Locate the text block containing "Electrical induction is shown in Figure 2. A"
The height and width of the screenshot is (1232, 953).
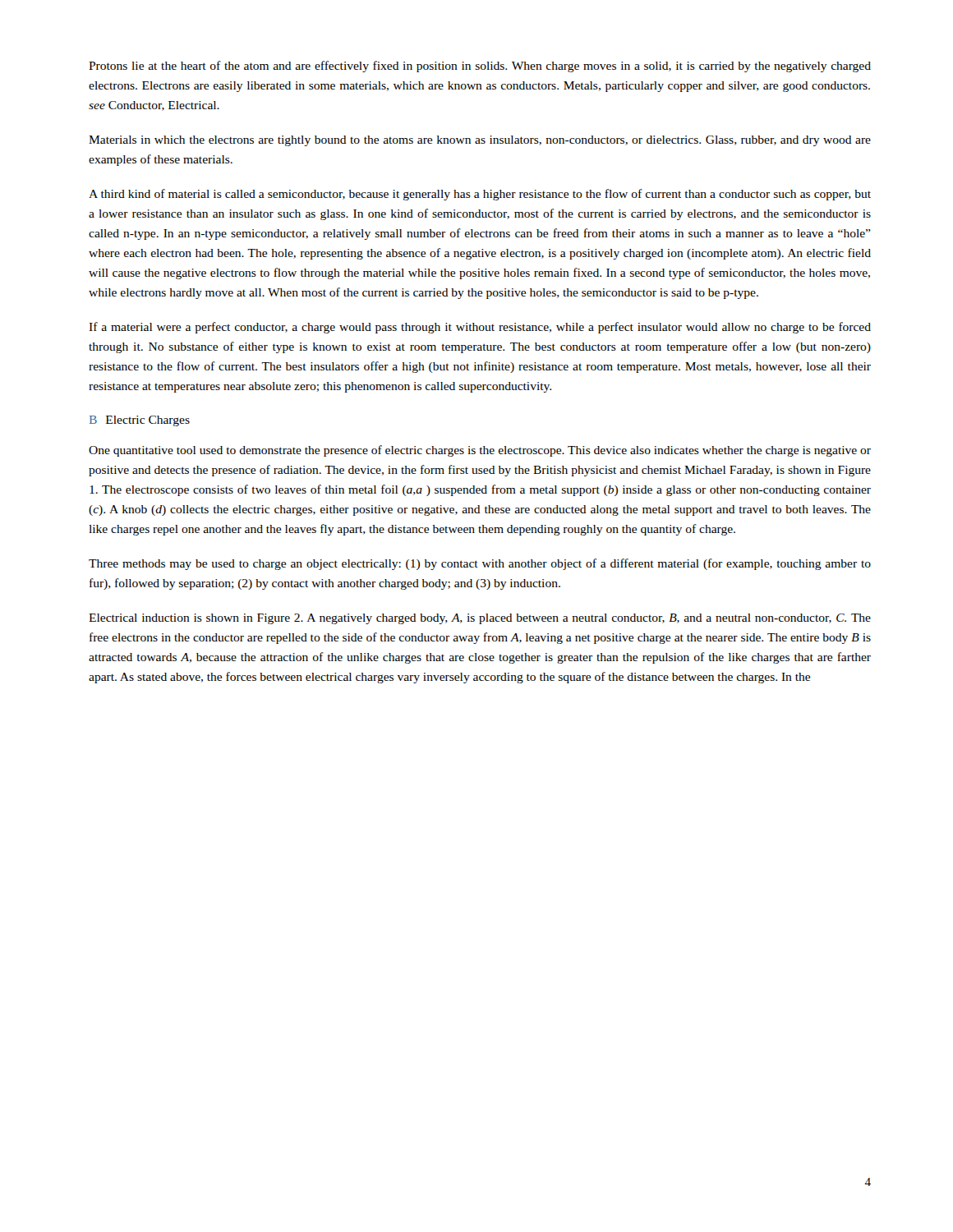[480, 647]
